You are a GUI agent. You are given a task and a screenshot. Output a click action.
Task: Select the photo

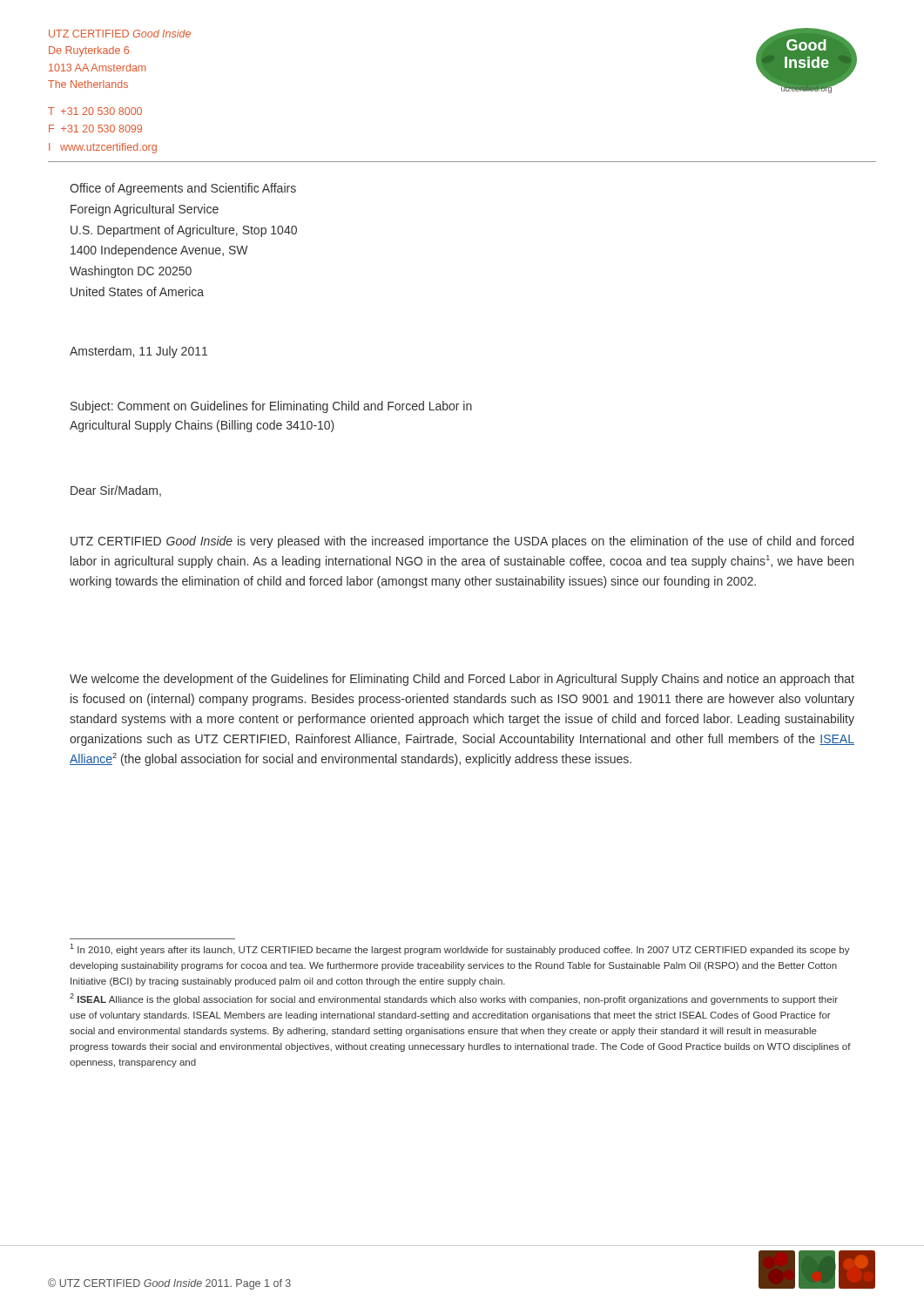pos(817,1271)
